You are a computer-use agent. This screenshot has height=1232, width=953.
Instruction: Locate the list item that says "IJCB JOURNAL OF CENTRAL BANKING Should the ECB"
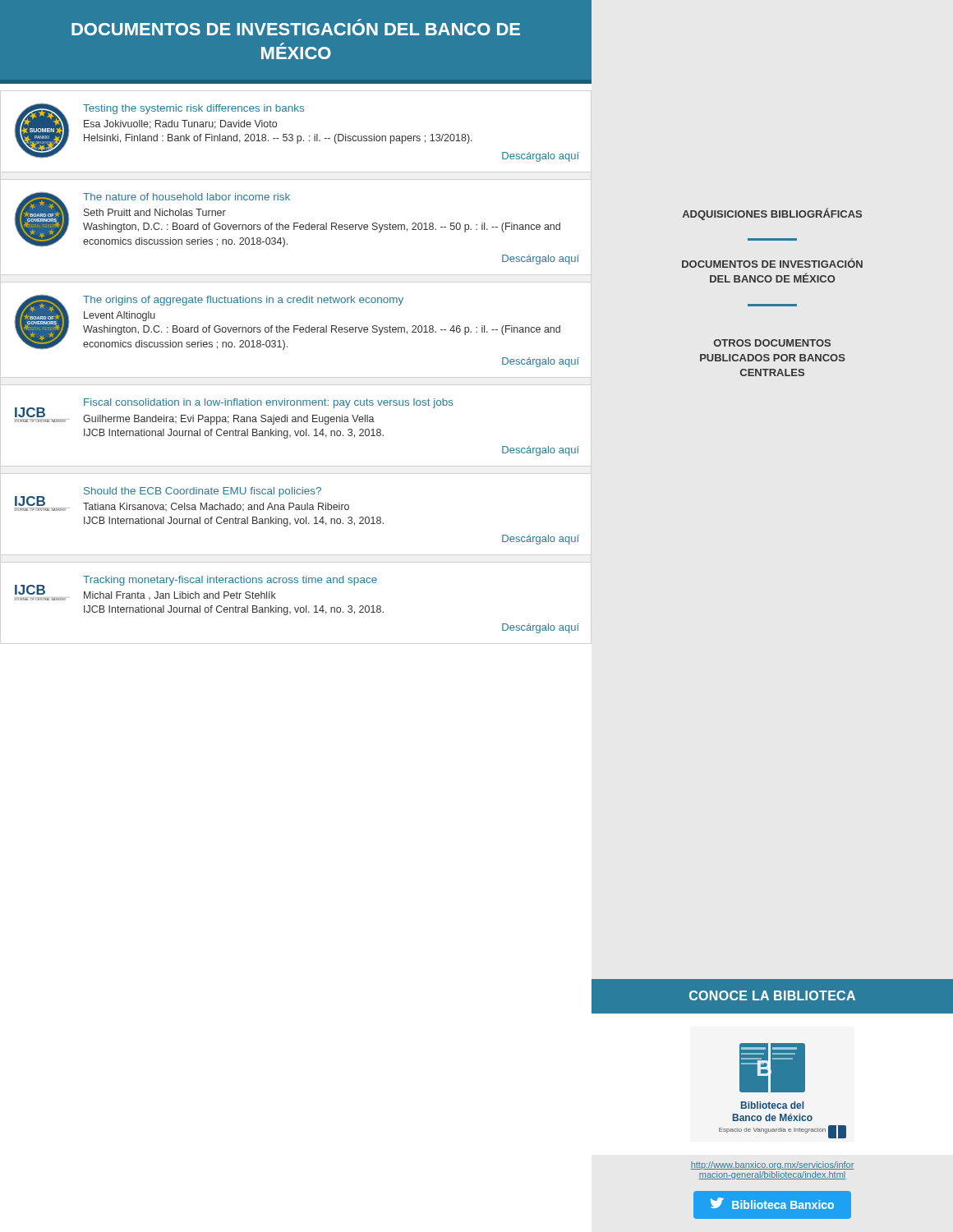click(296, 514)
